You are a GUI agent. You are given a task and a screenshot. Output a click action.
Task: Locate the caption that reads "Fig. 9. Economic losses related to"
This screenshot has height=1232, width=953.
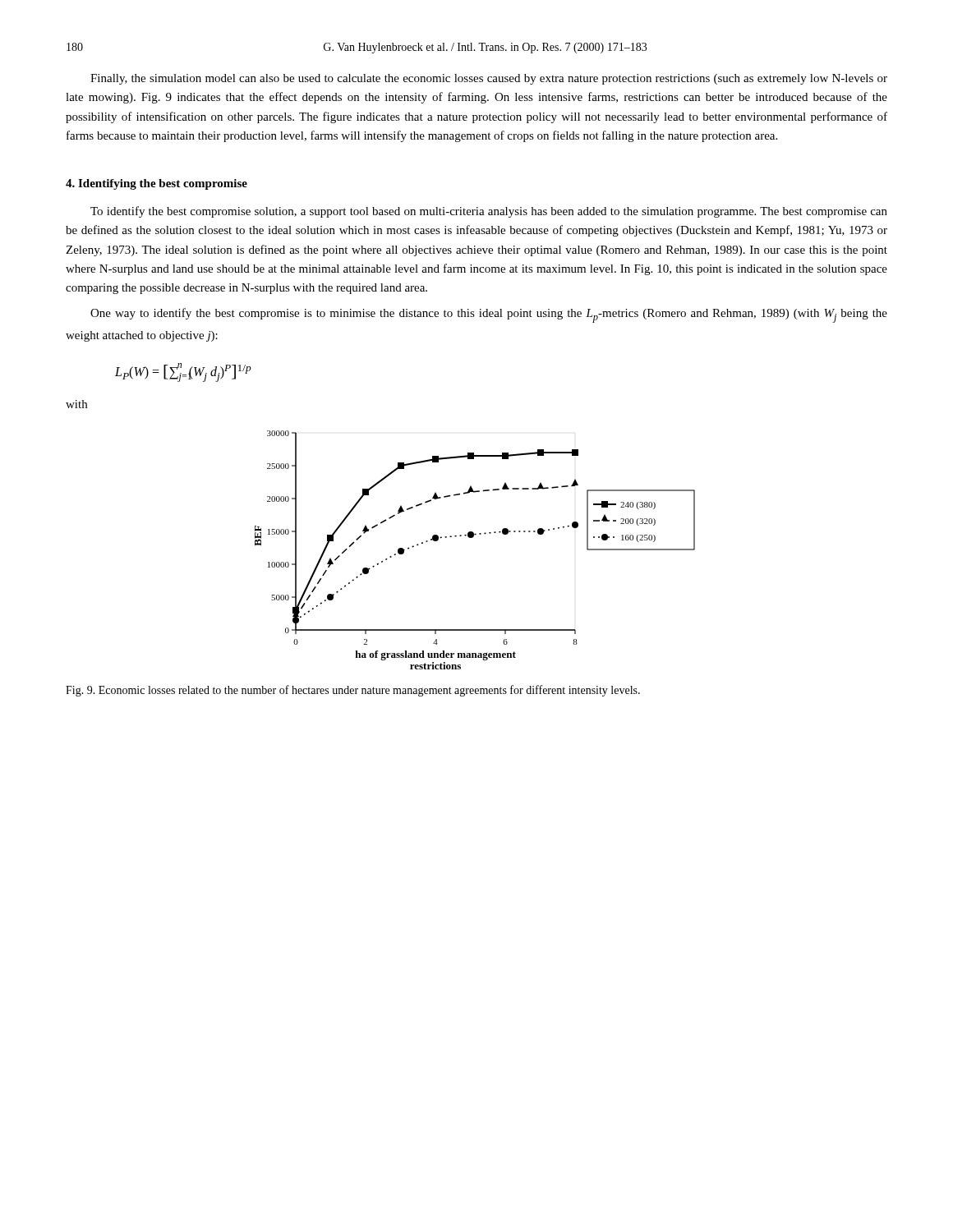point(353,690)
